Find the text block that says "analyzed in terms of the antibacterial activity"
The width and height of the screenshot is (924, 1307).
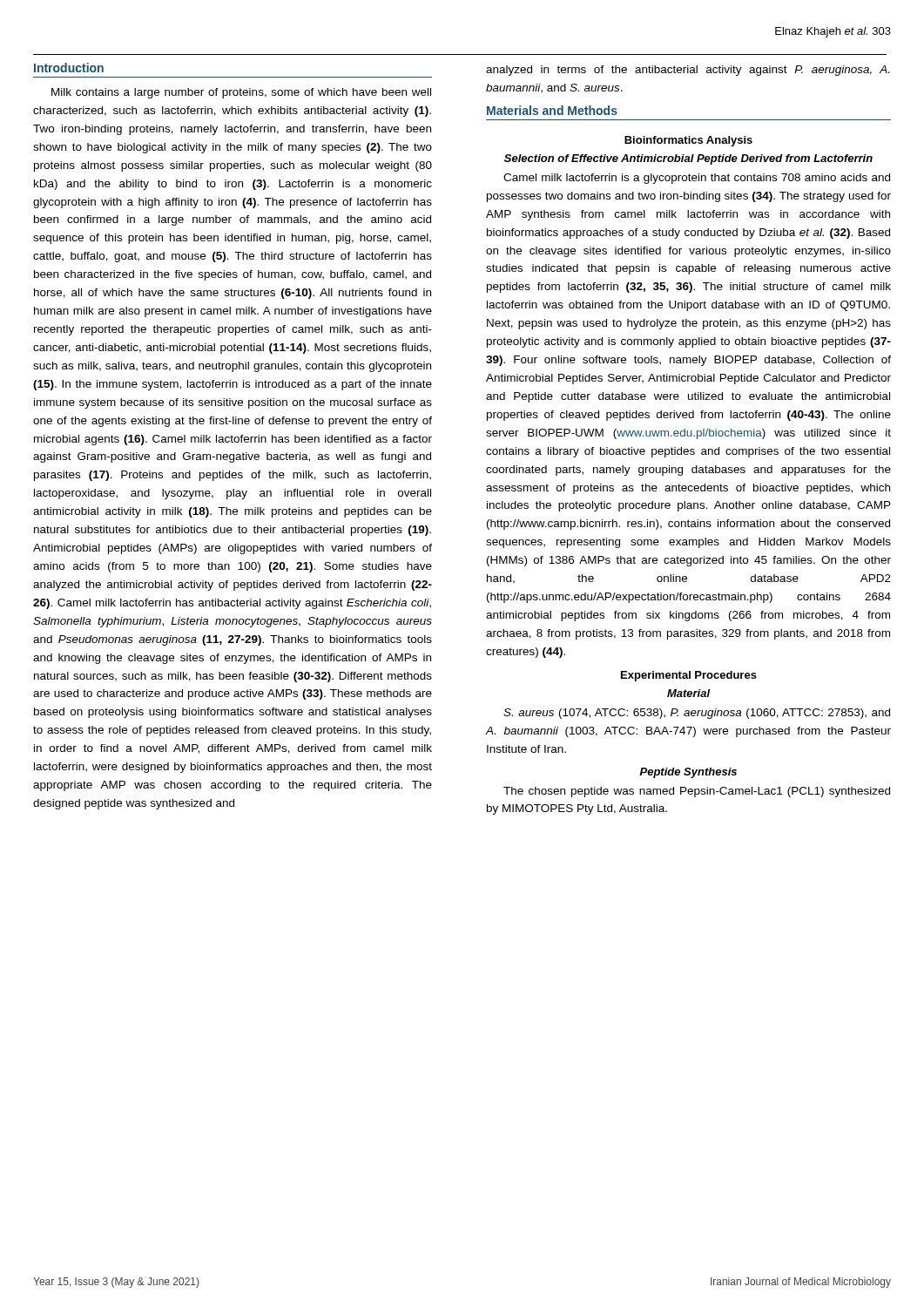[688, 79]
